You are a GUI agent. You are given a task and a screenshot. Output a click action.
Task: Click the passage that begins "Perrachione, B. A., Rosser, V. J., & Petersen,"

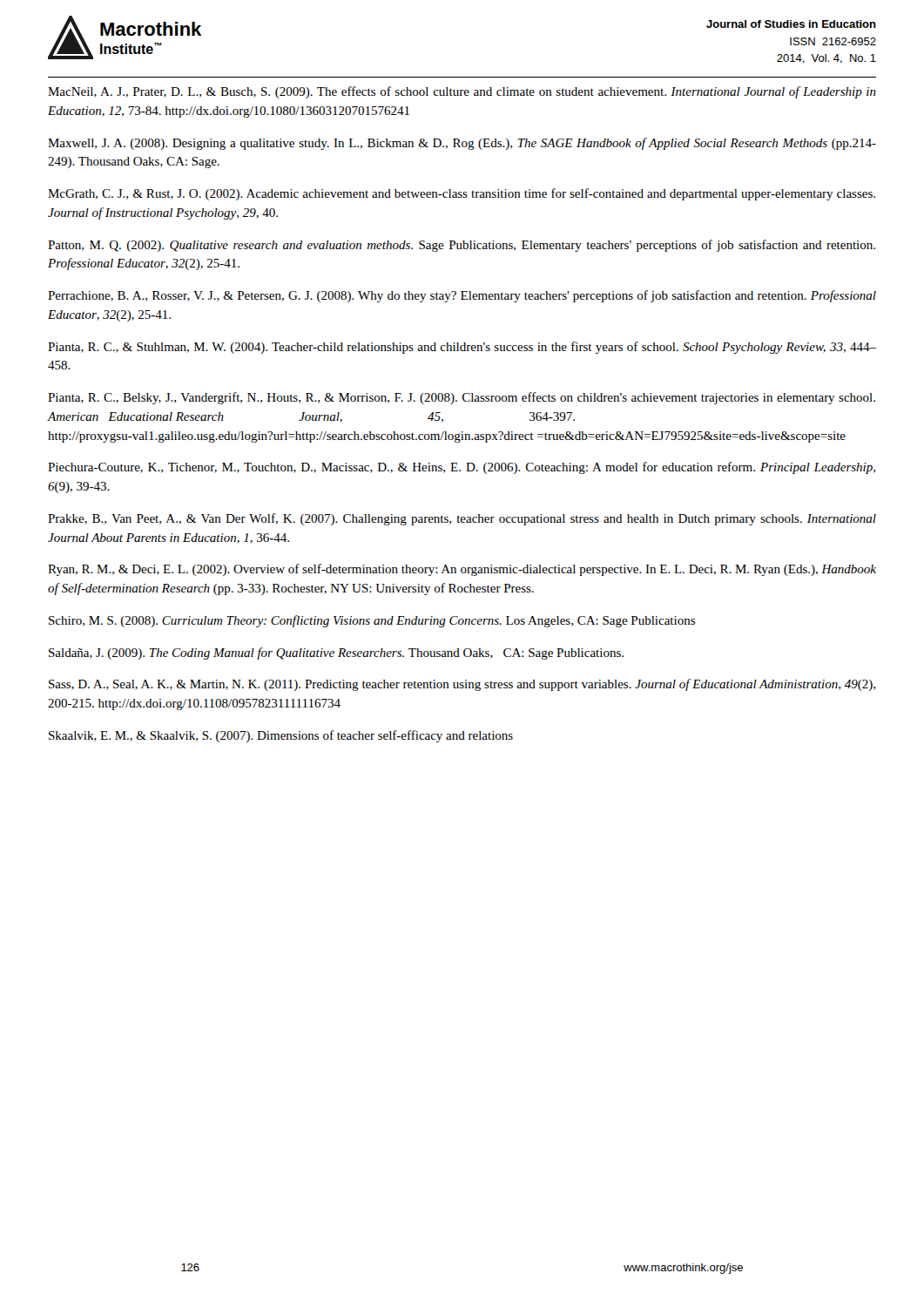[462, 305]
